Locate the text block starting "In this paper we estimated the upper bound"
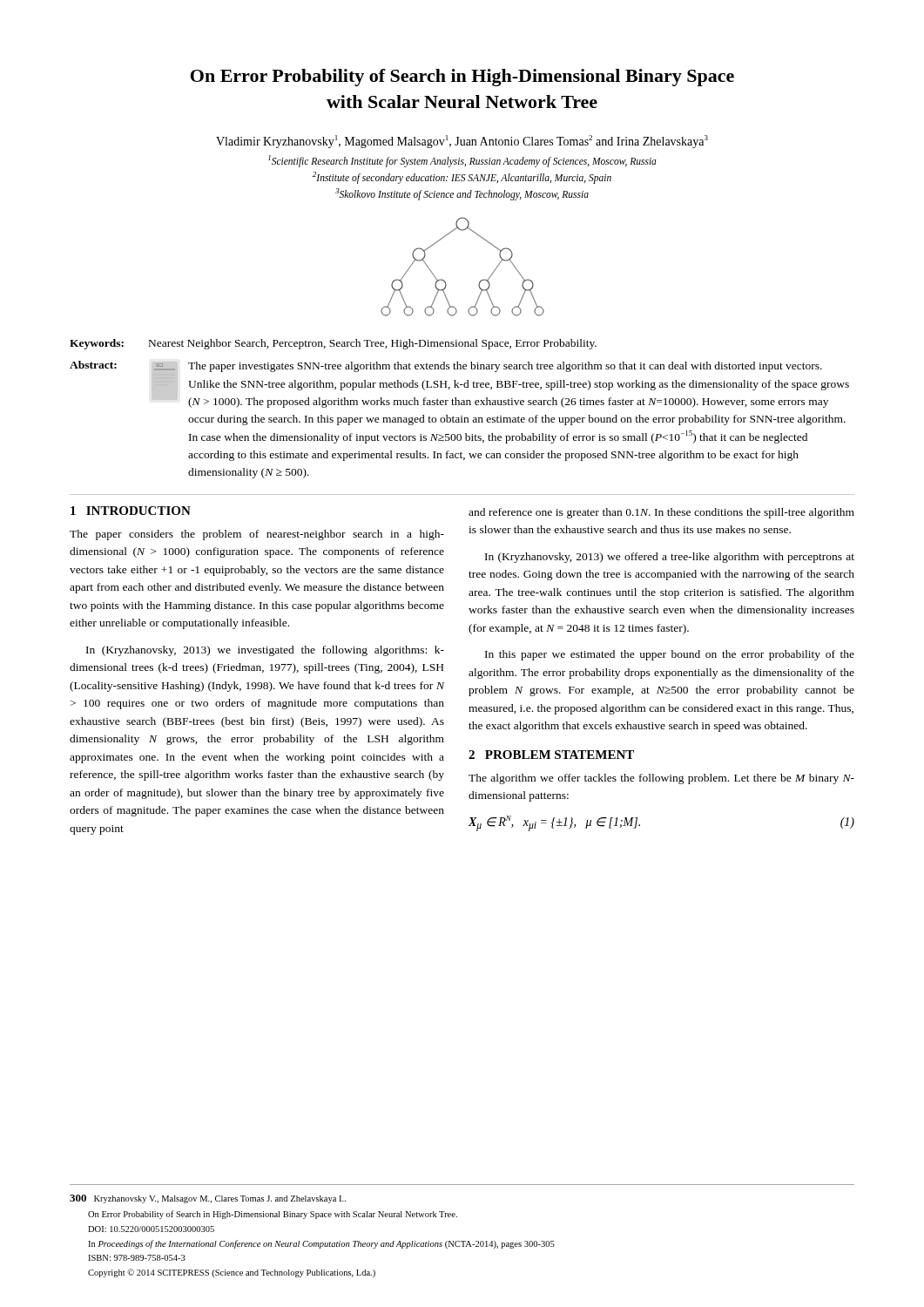 coord(661,690)
